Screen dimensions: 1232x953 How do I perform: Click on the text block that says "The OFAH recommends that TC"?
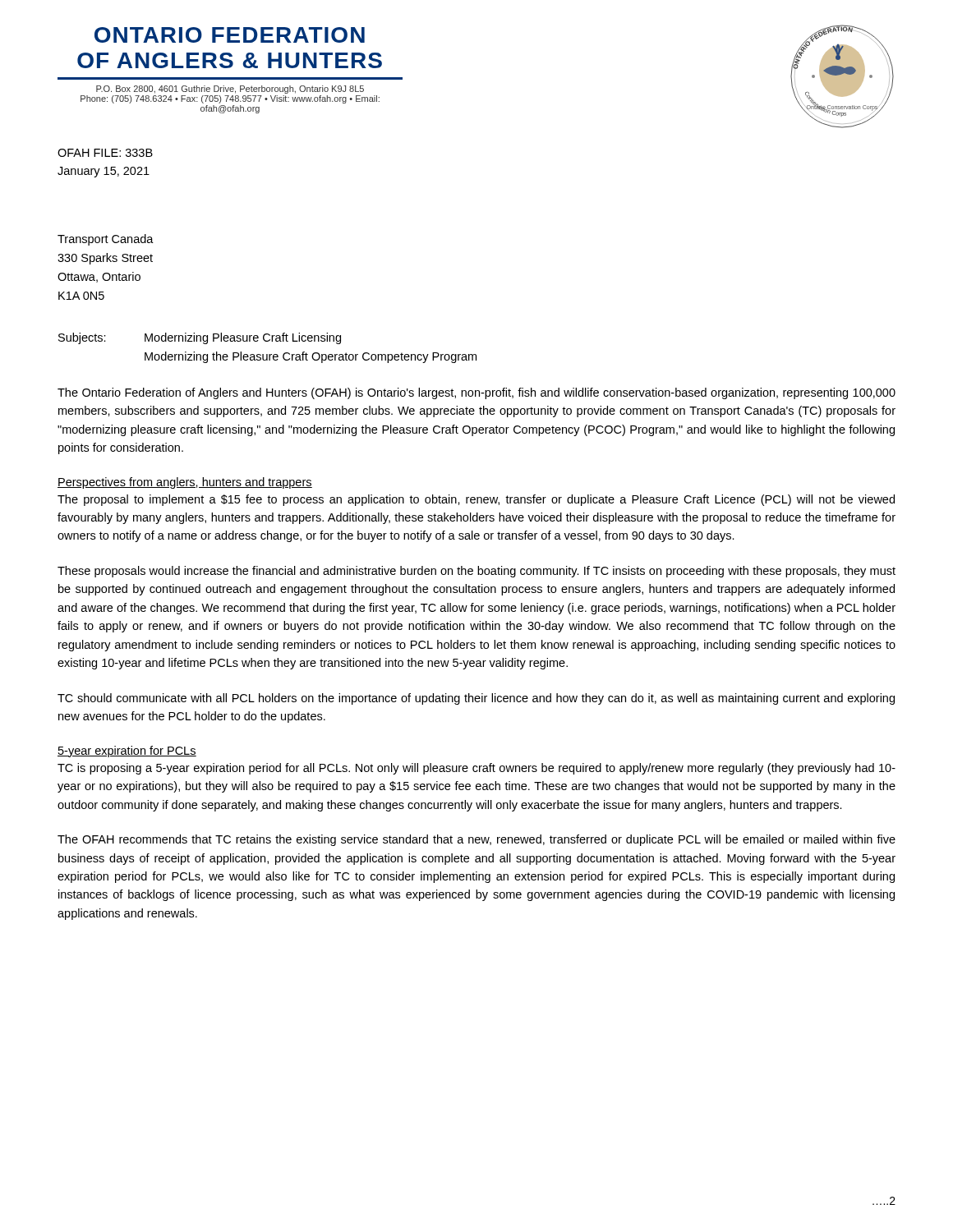(x=476, y=876)
